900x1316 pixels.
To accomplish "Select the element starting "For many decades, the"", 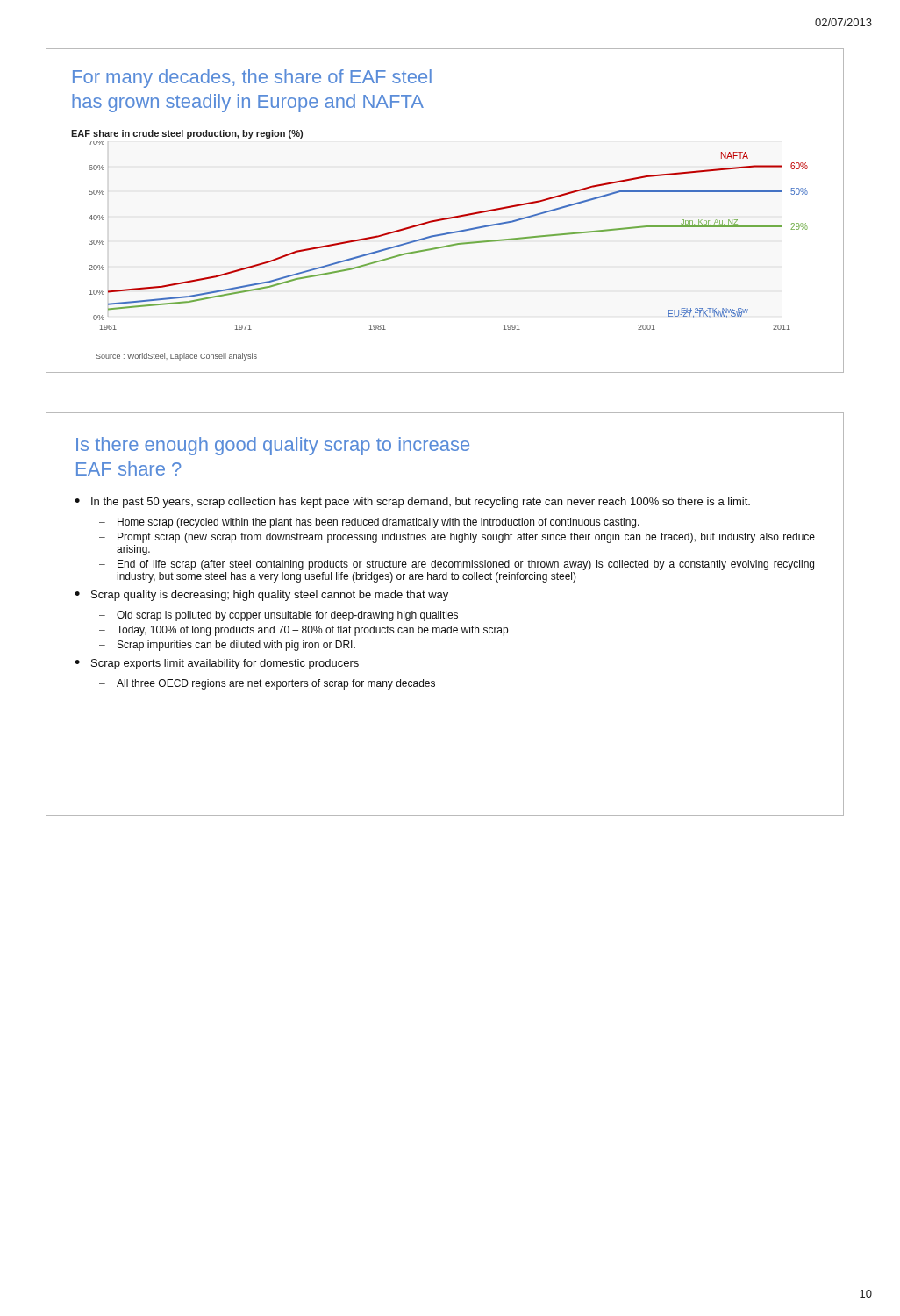I will tap(252, 89).
